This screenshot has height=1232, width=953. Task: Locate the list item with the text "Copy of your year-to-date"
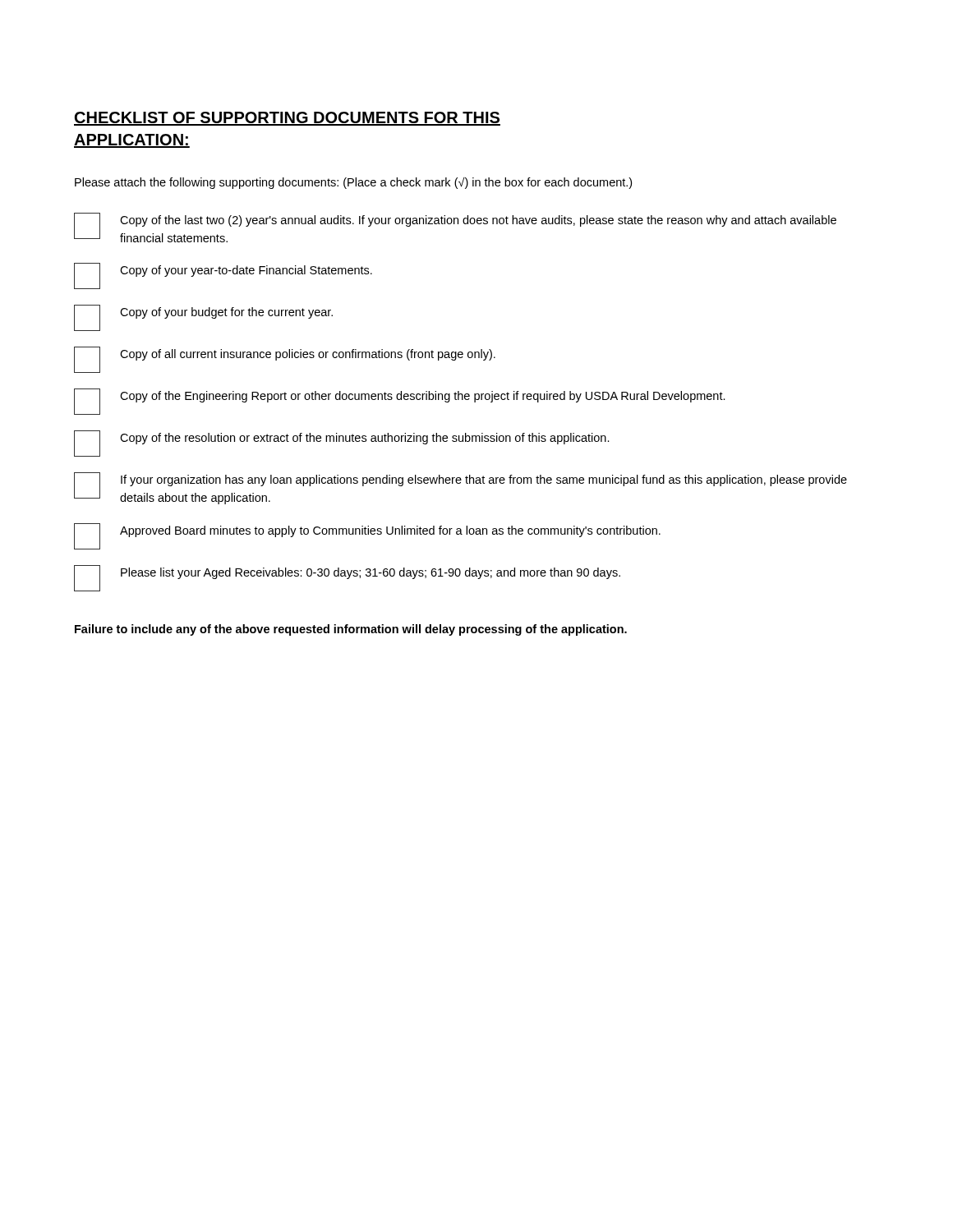click(x=223, y=276)
